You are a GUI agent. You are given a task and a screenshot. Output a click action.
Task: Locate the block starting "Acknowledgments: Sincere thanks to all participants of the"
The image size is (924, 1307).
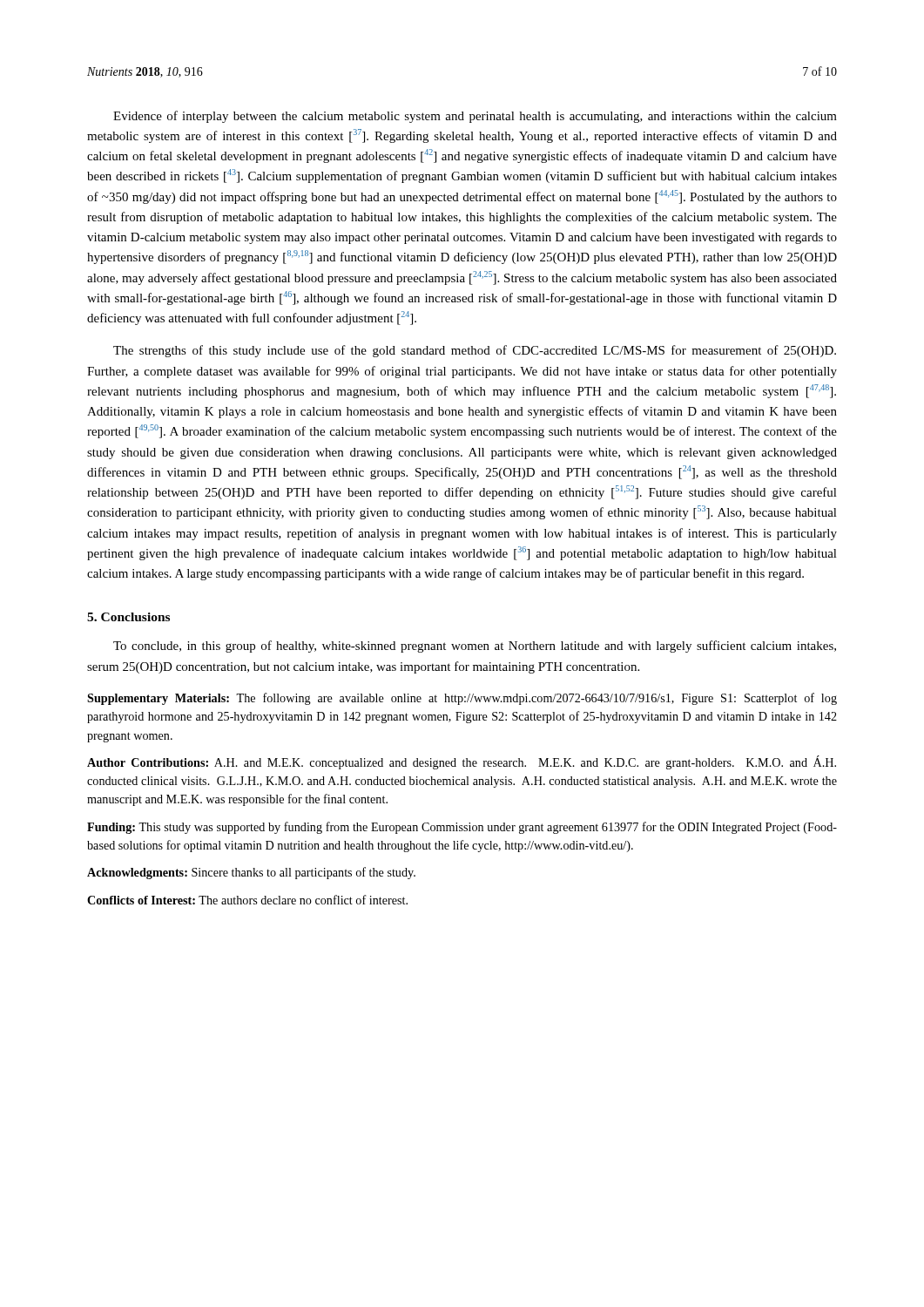click(252, 872)
